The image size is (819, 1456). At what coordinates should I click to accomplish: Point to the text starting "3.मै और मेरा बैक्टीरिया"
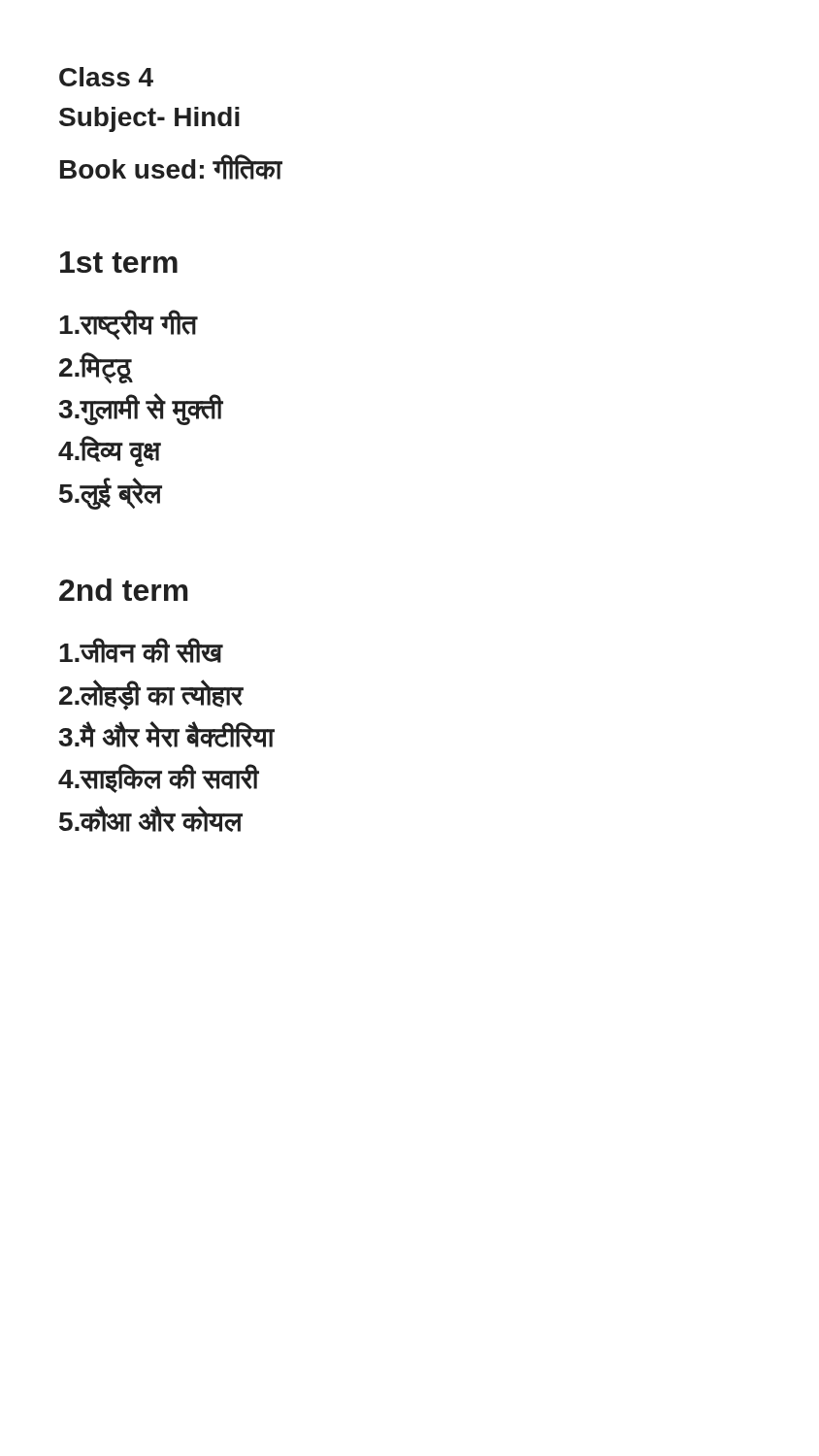[166, 737]
